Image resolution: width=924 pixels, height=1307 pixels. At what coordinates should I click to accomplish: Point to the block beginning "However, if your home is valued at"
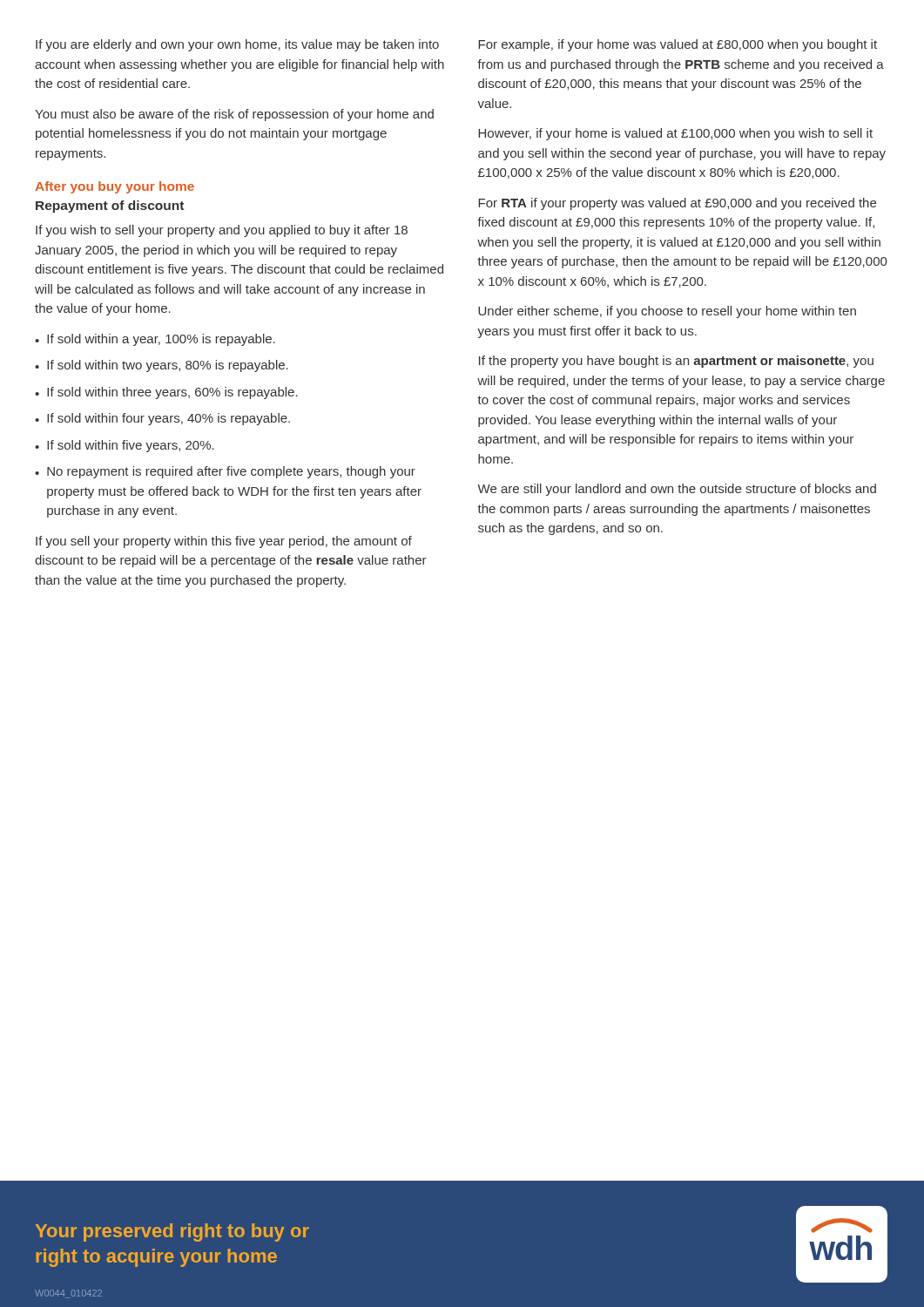(x=683, y=153)
